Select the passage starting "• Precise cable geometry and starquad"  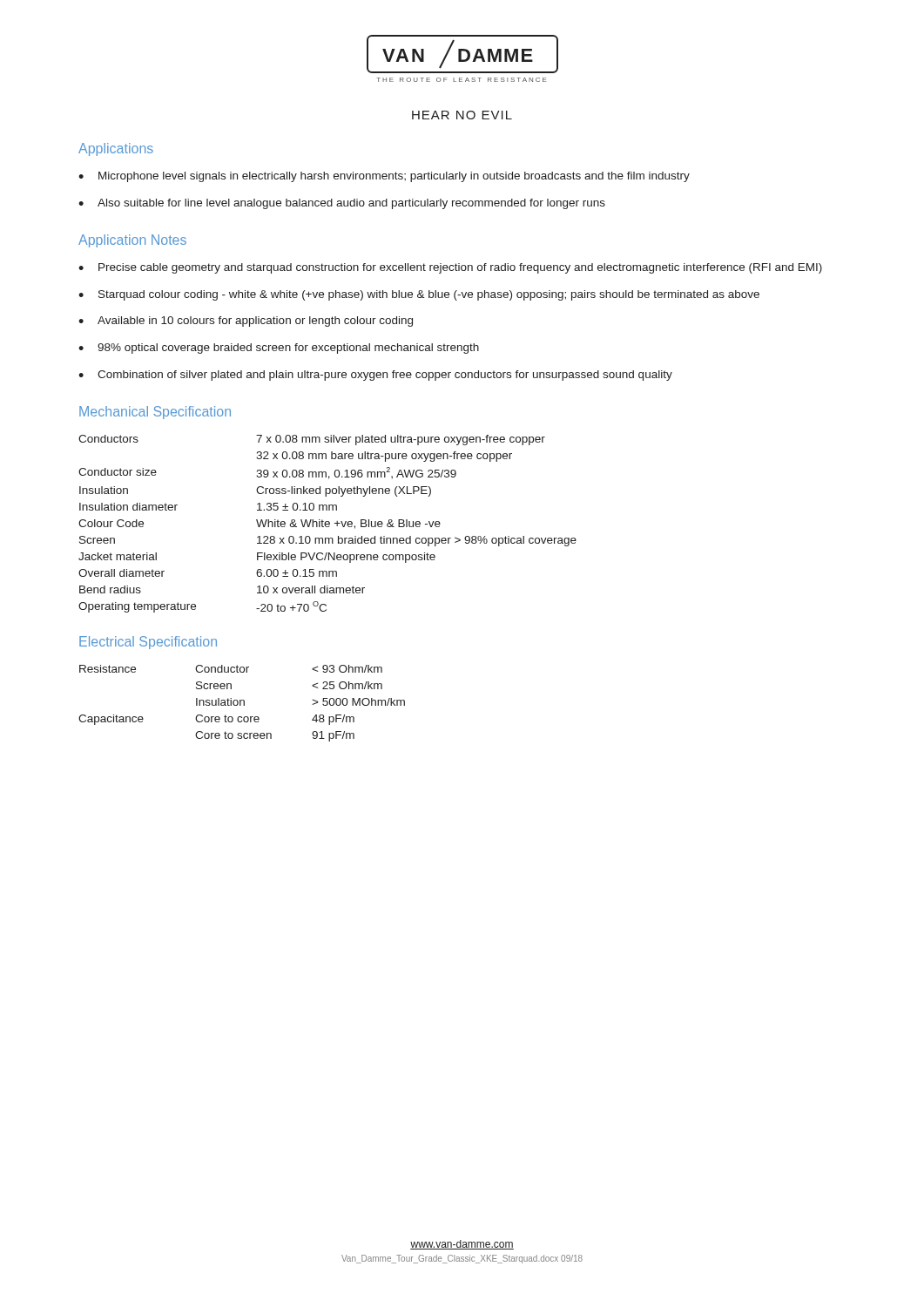pos(462,269)
